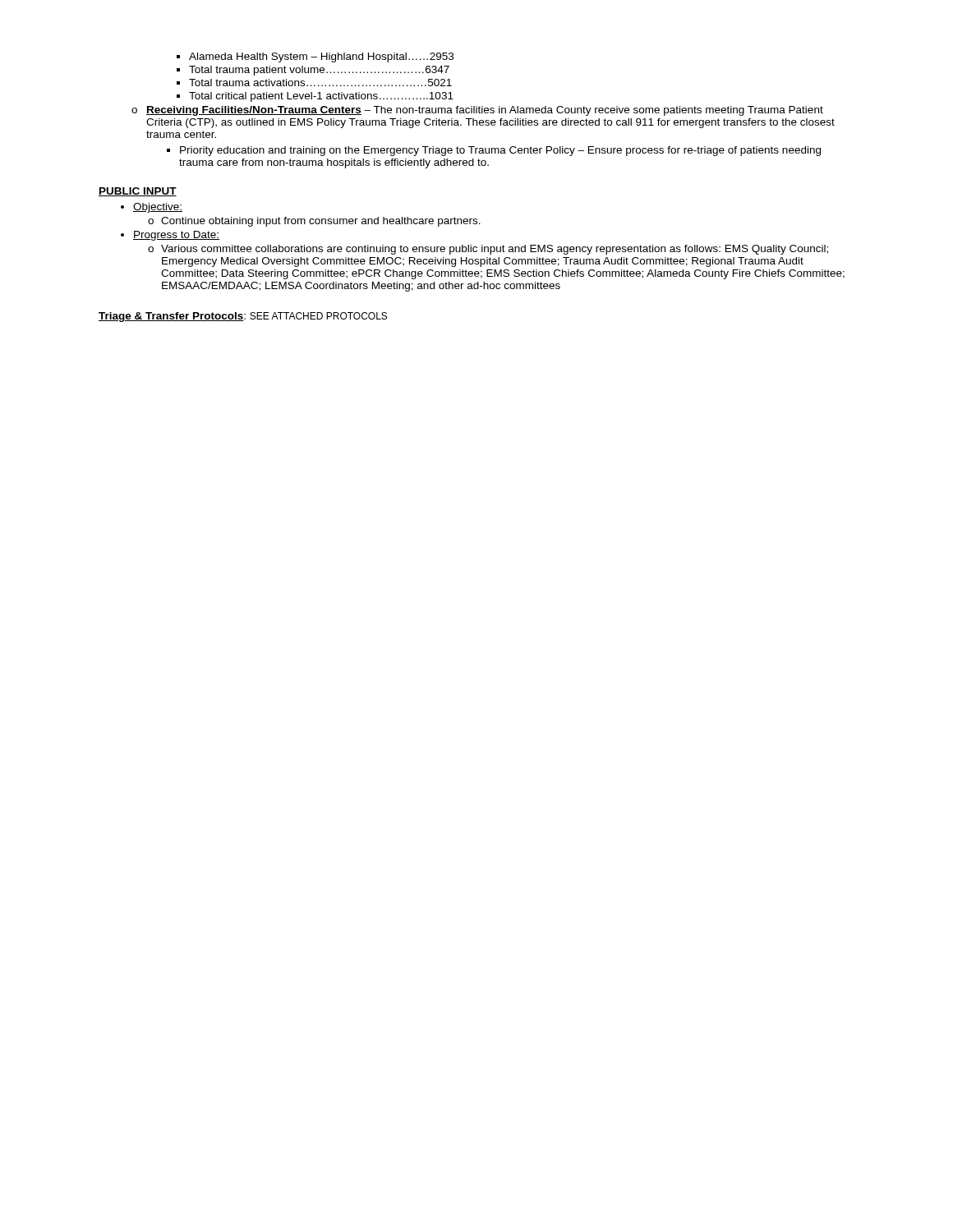Locate the element starting "Progress to Date: o Various committee collaborations are"
Image resolution: width=953 pixels, height=1232 pixels.
tap(485, 260)
